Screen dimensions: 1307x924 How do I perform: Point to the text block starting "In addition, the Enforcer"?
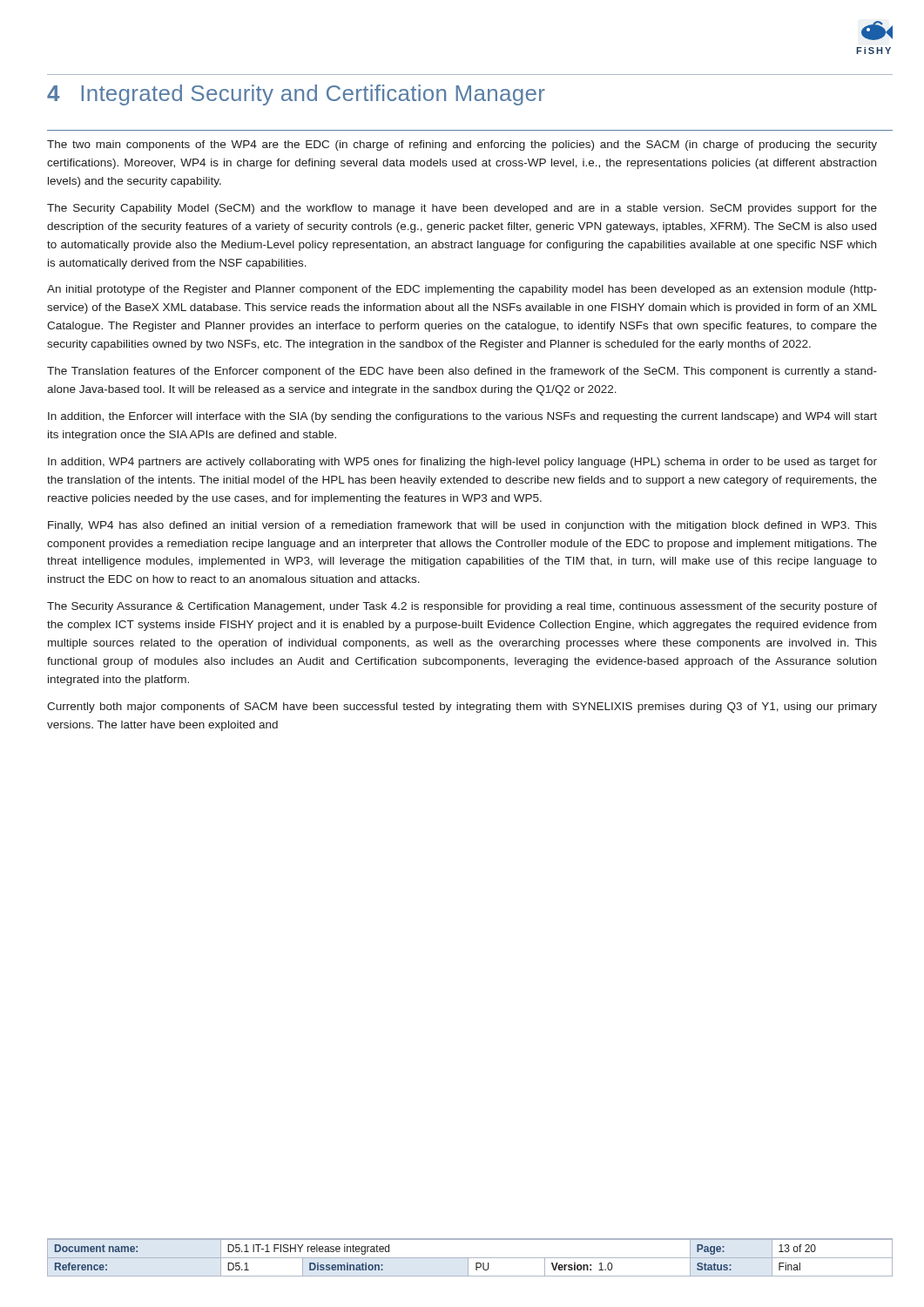(462, 426)
